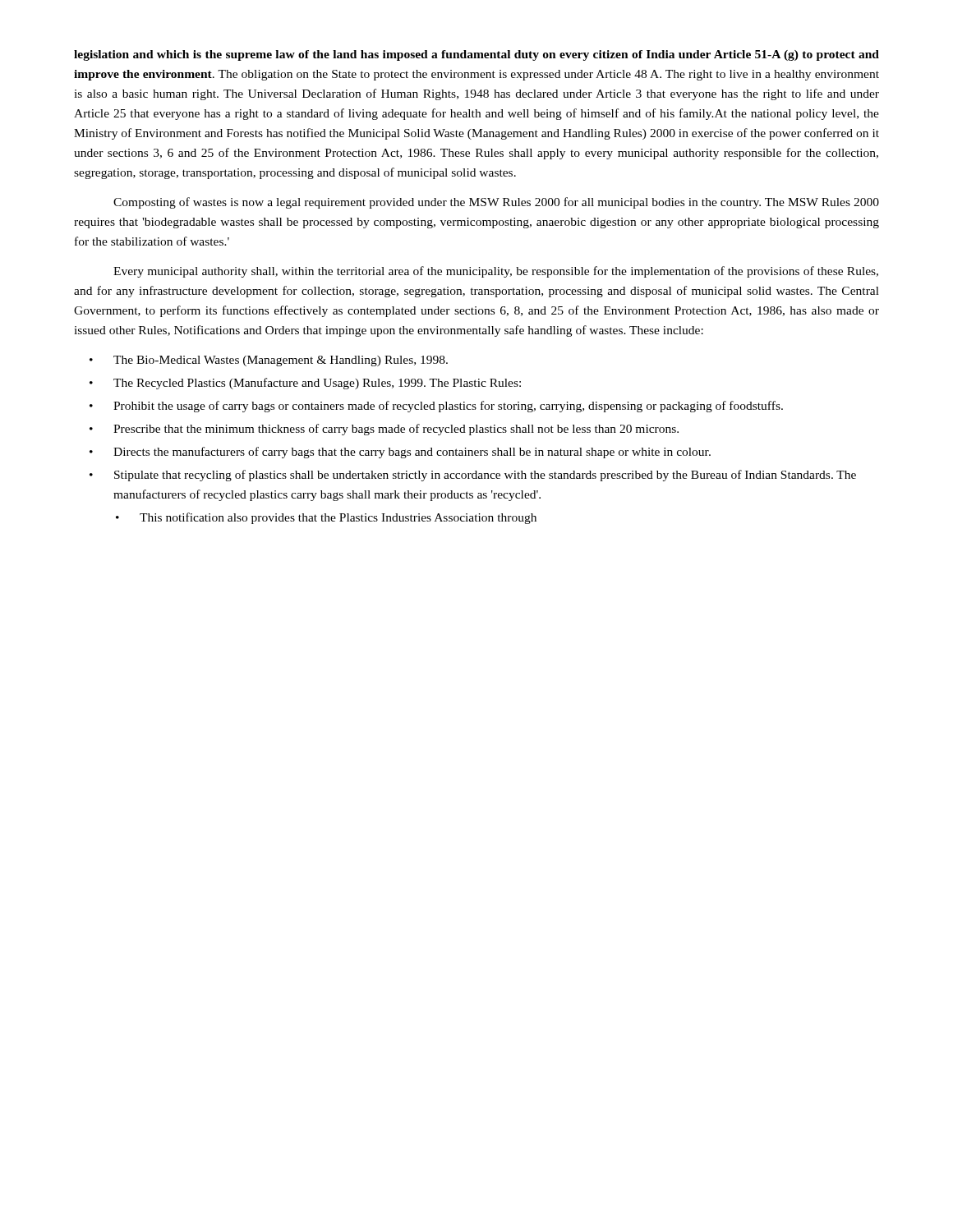
Task: Locate the block of text that opens with "legislation and which is the supreme law"
Action: [x=476, y=113]
